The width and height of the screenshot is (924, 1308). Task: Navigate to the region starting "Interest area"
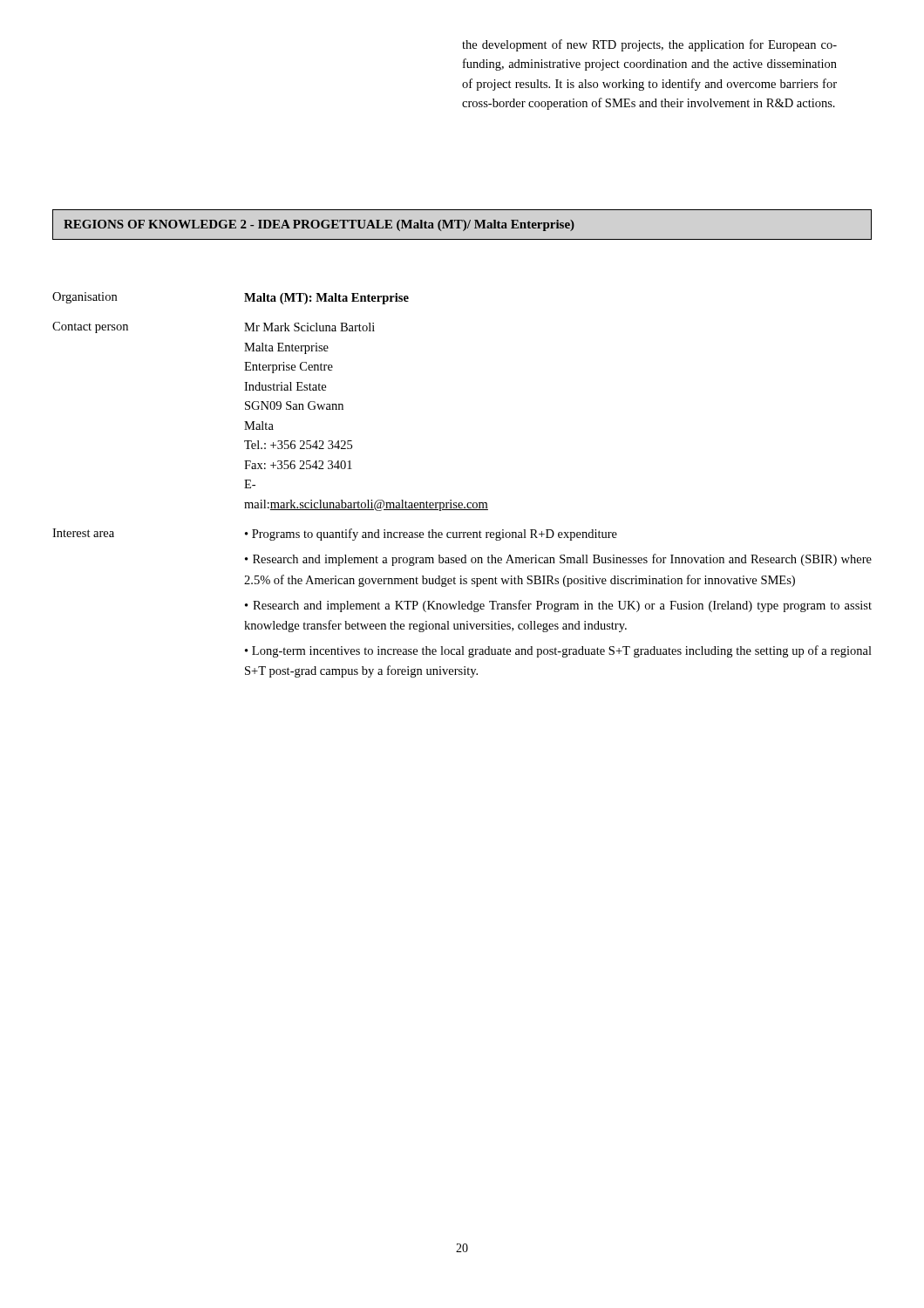click(x=83, y=533)
